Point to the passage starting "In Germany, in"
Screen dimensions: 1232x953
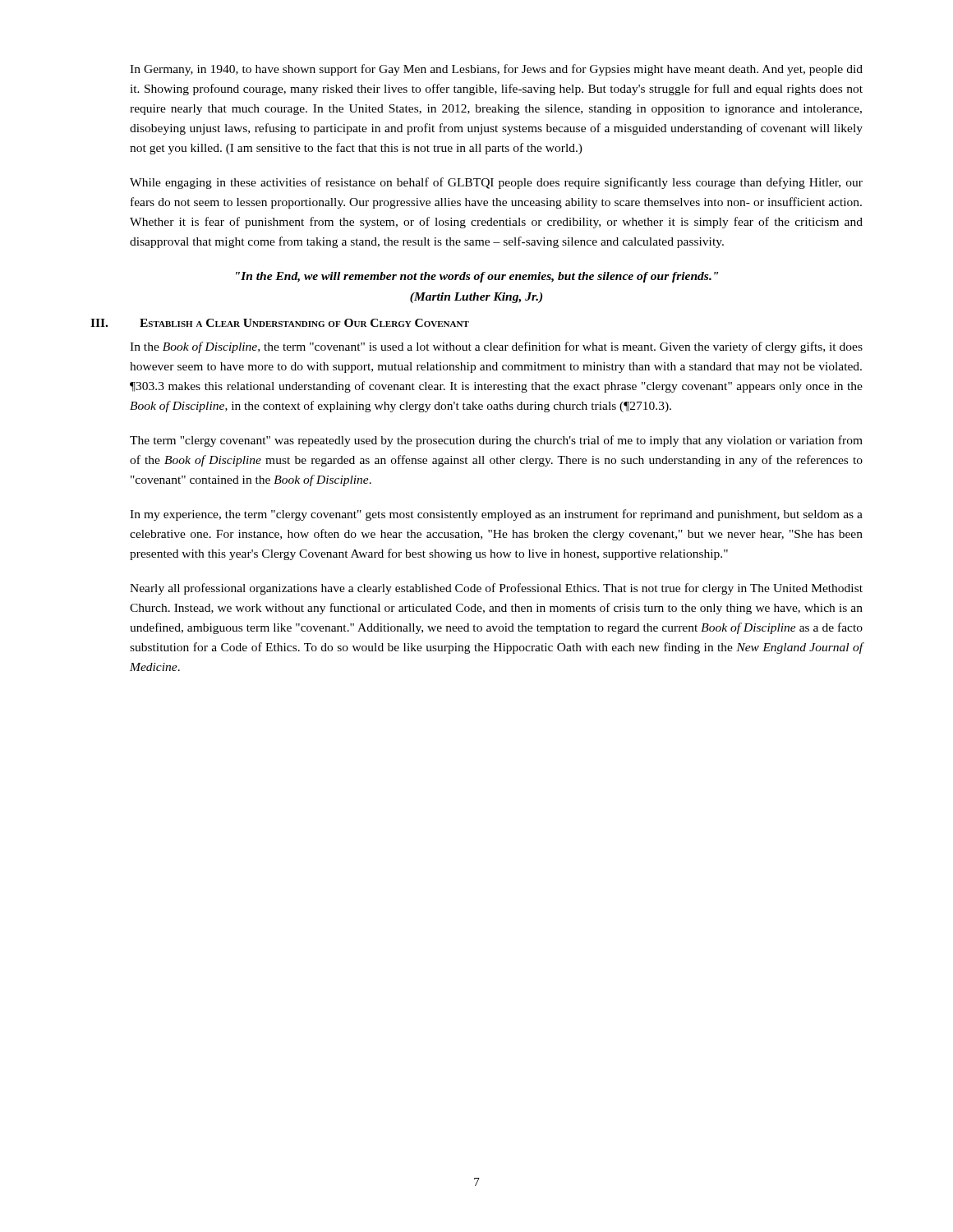tap(496, 108)
